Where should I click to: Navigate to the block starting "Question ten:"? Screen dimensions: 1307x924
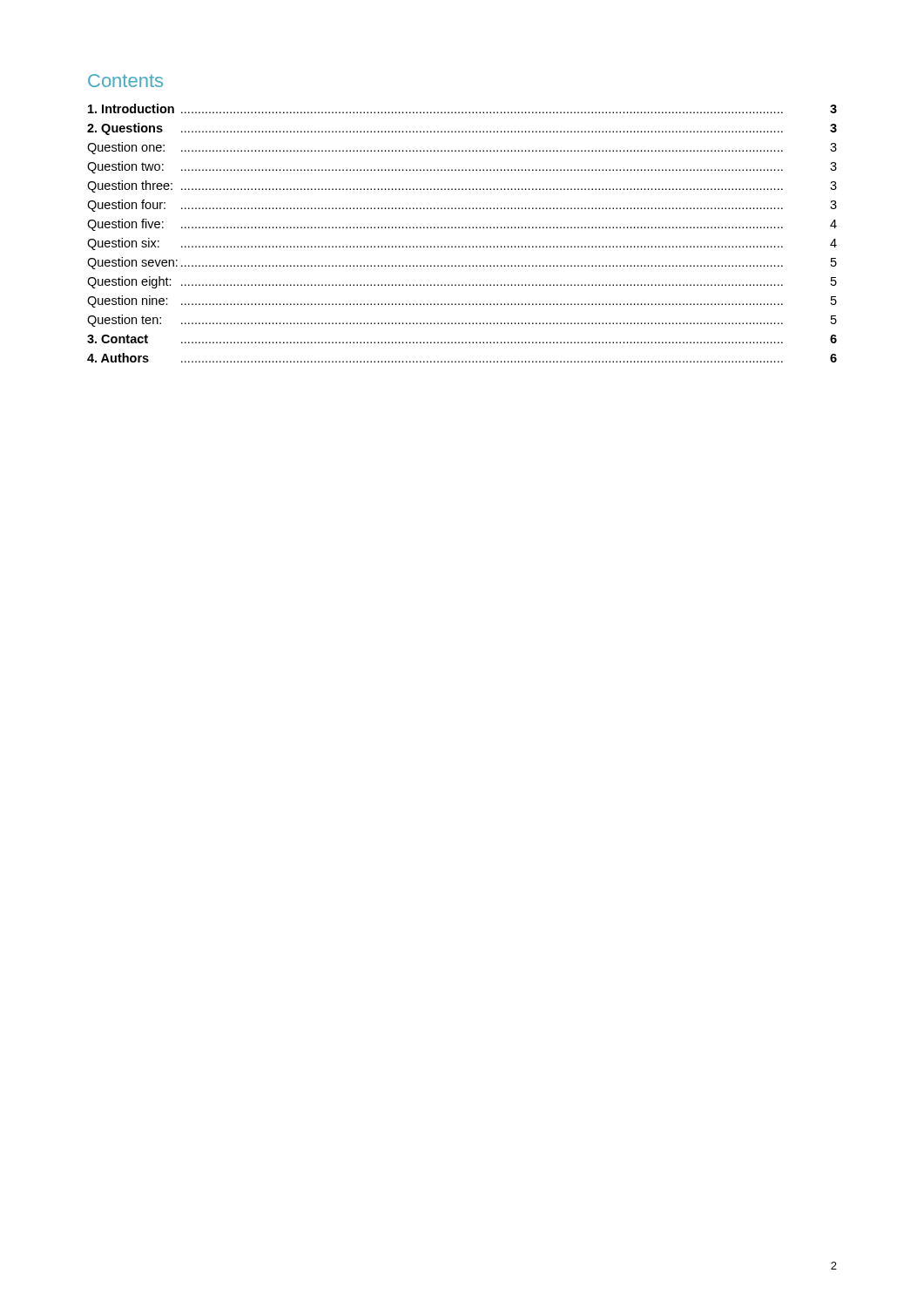(462, 320)
